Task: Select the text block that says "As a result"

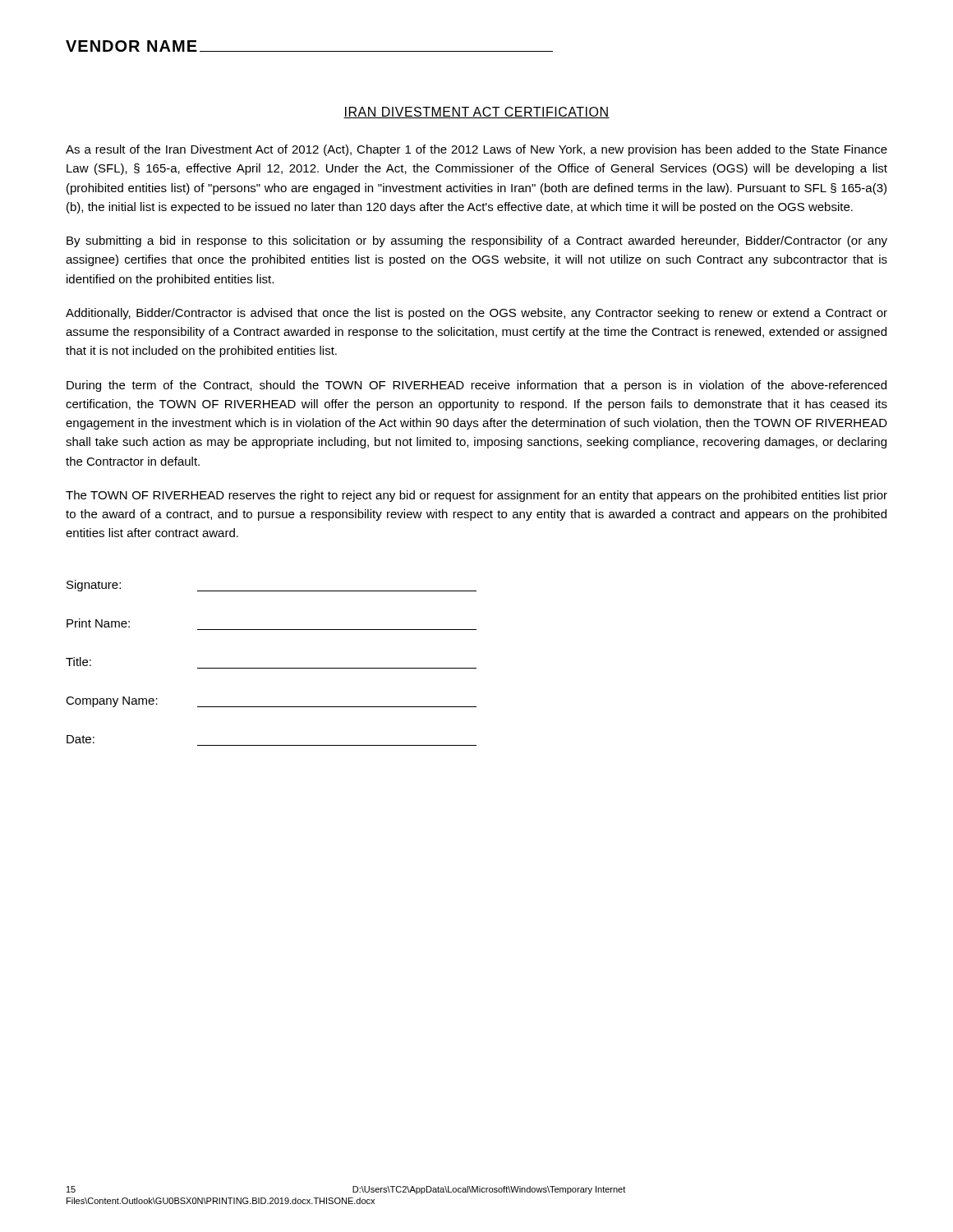Action: pyautogui.click(x=476, y=178)
